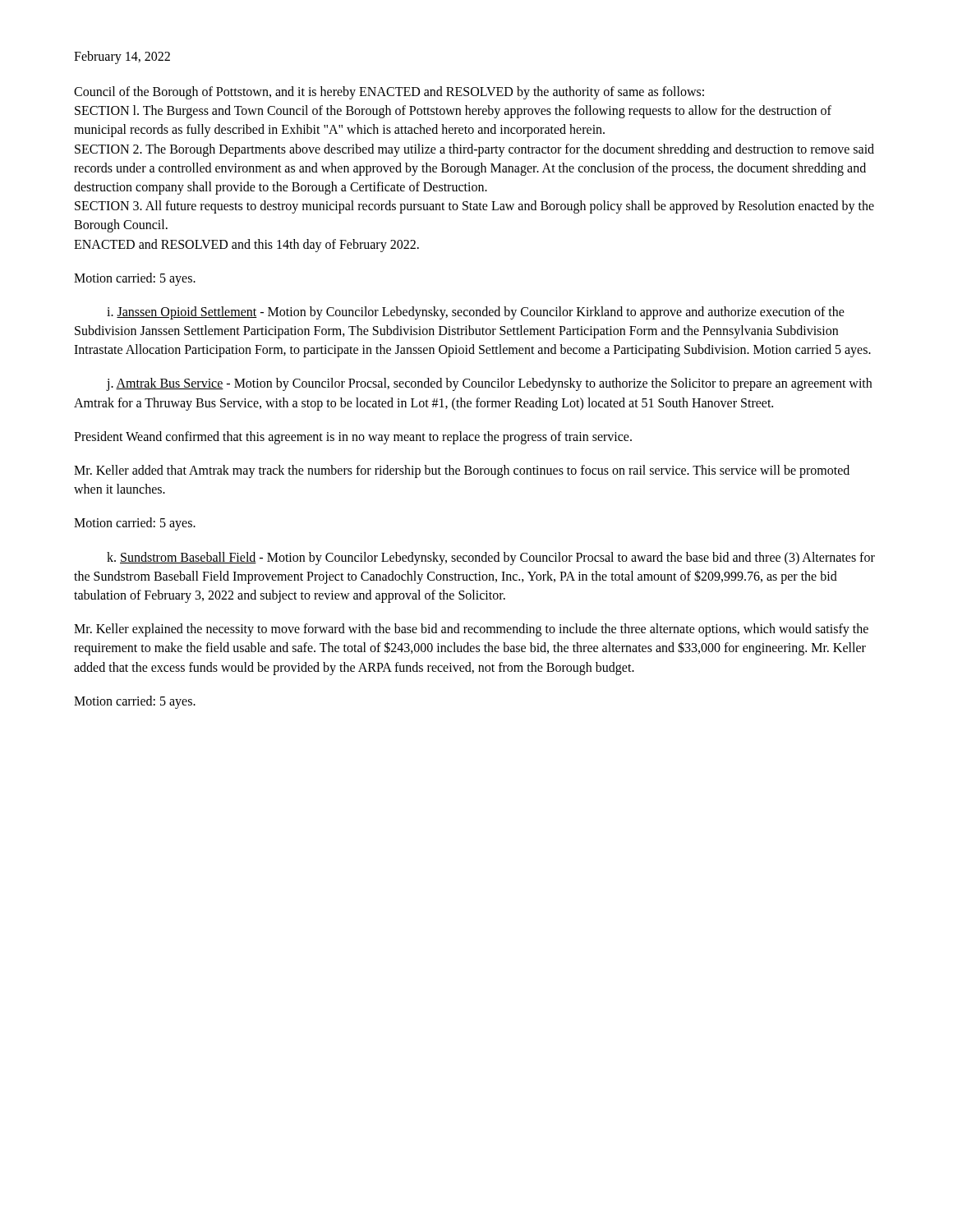Locate the text starting "Council of the"
The width and height of the screenshot is (953, 1232).
[476, 168]
